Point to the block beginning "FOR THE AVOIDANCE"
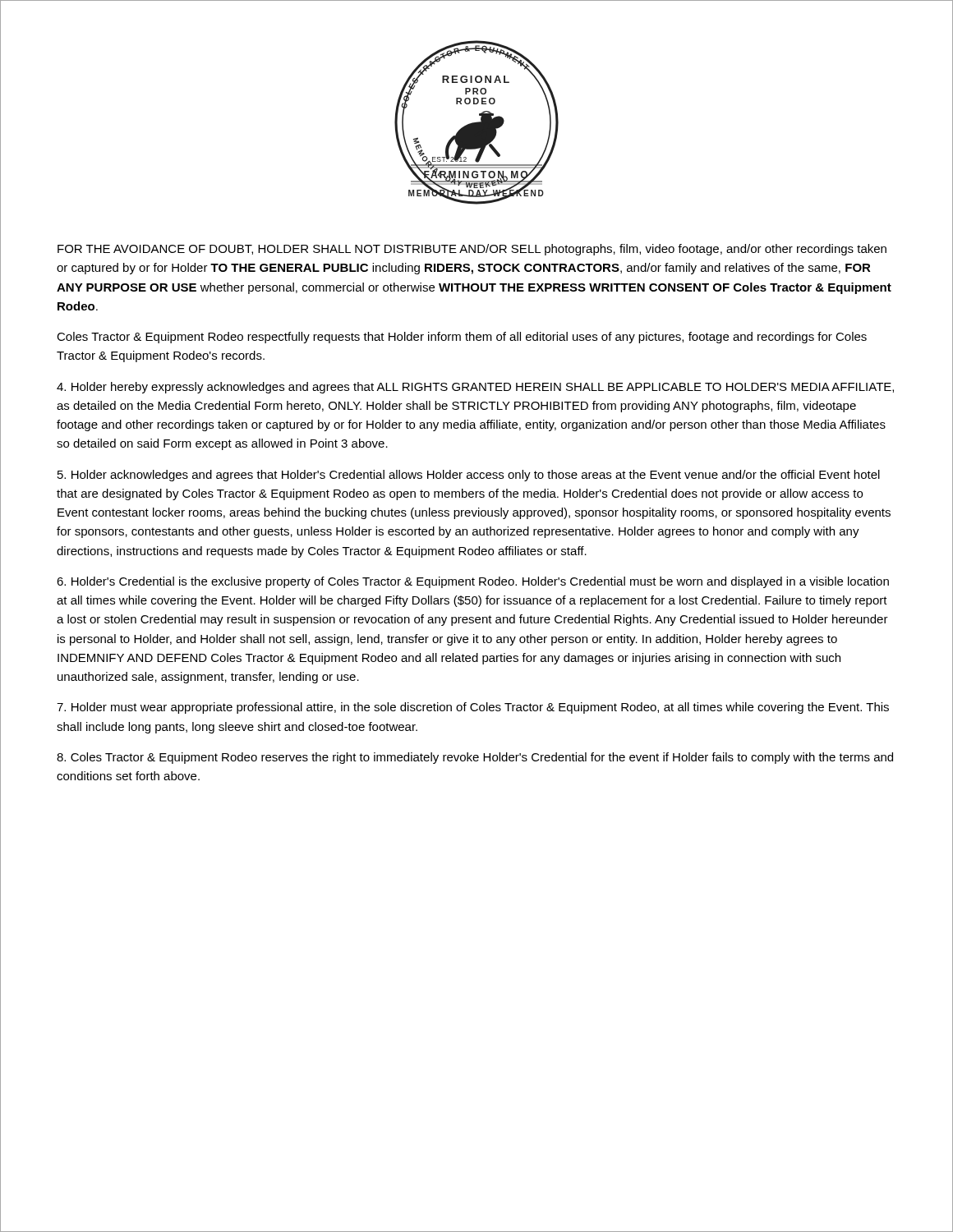The width and height of the screenshot is (953, 1232). (x=474, y=277)
